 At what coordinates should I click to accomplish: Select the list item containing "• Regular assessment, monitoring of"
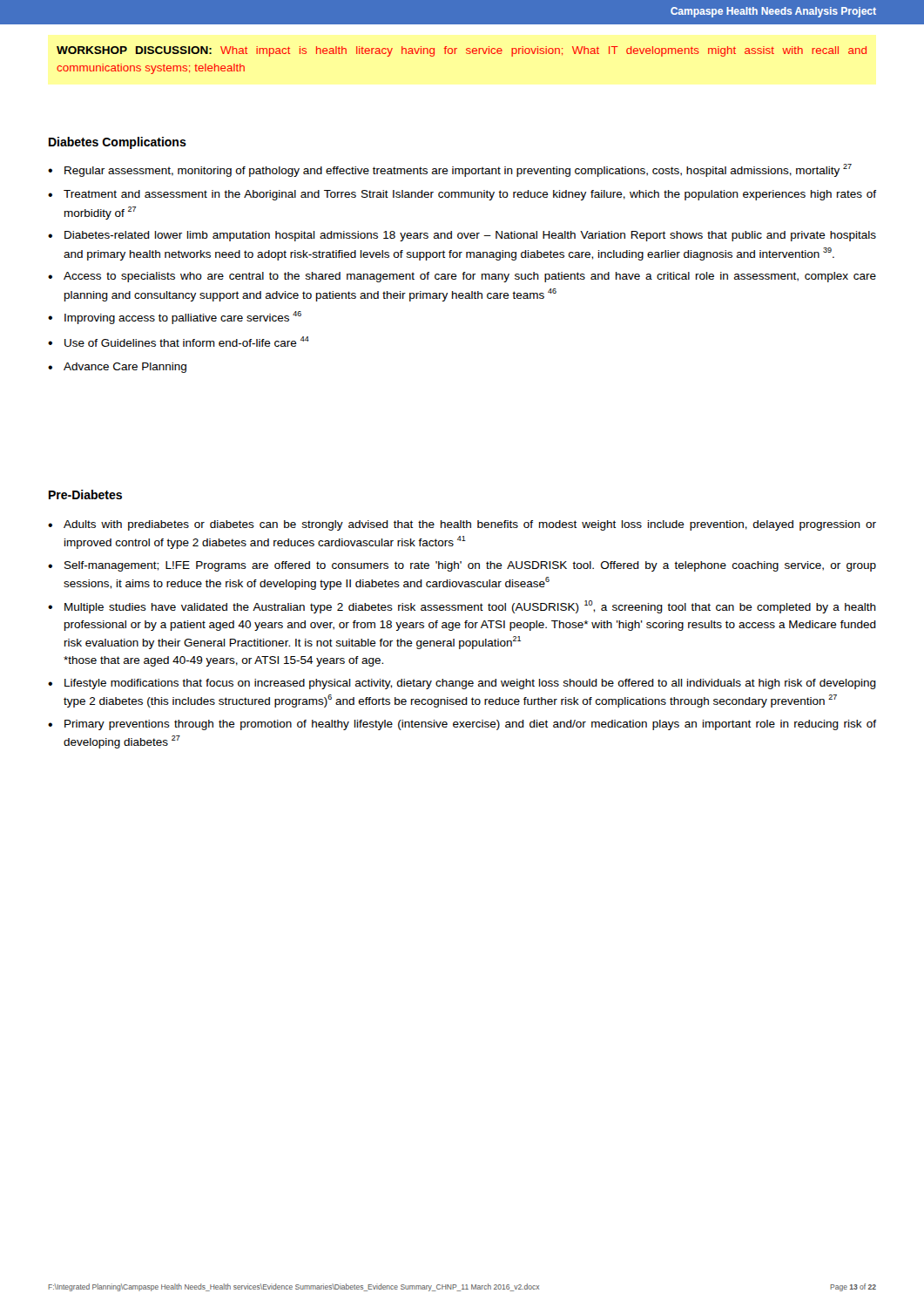click(x=462, y=171)
